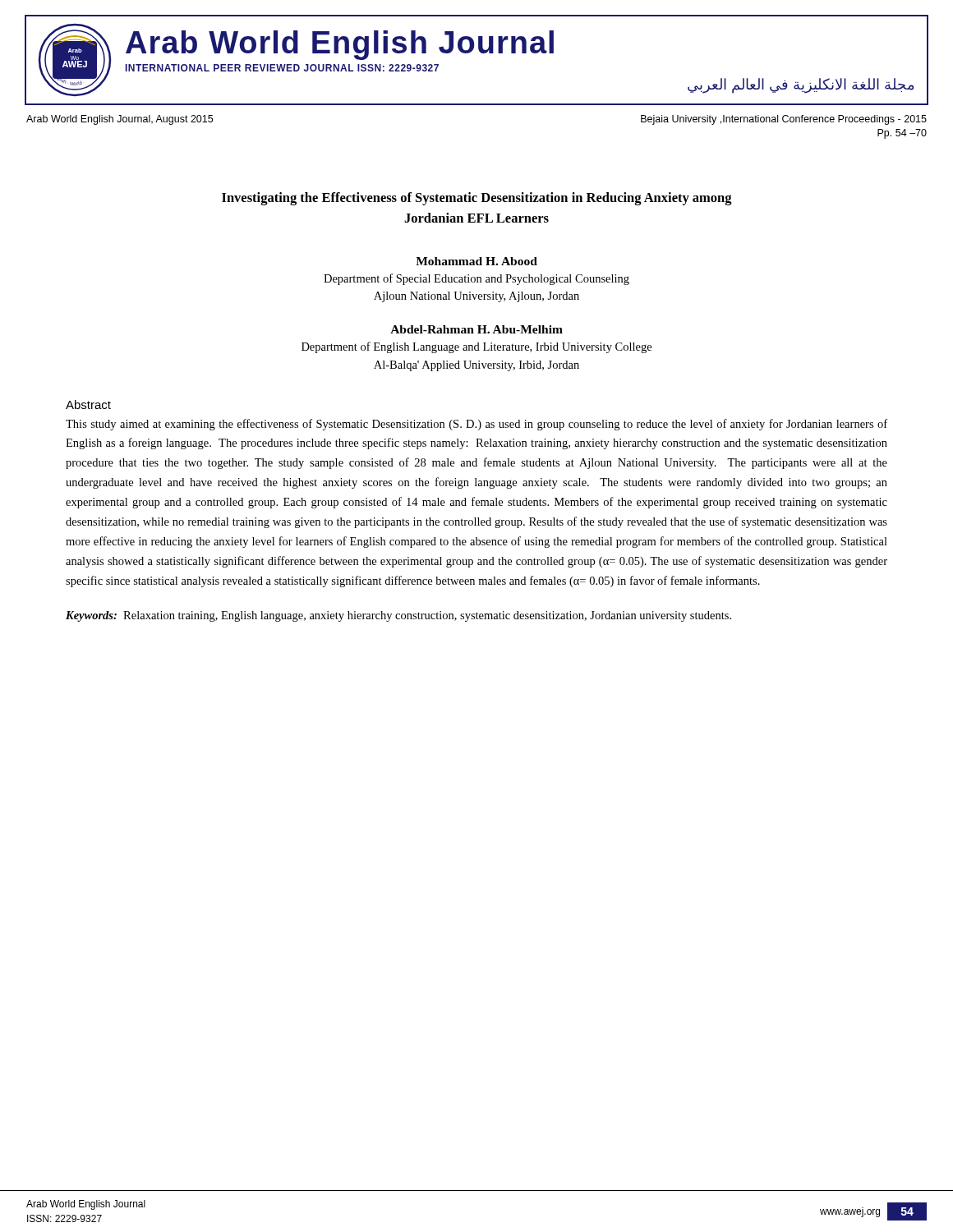Find the text block that says "Abdel-Rahman H. Abu-Melhim Department of English"
The image size is (953, 1232).
(476, 348)
